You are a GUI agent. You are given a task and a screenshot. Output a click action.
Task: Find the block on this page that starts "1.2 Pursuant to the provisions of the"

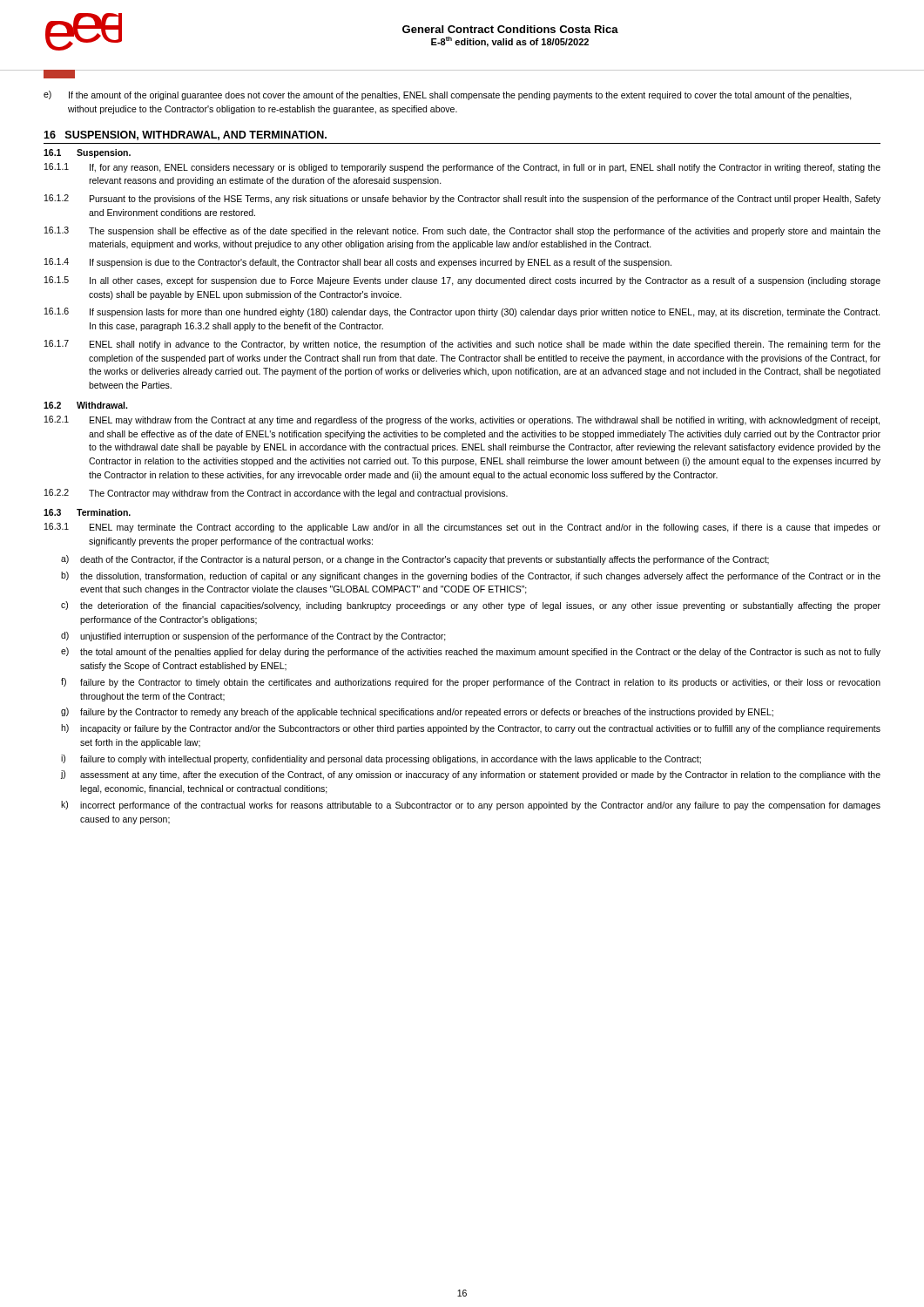tap(462, 206)
